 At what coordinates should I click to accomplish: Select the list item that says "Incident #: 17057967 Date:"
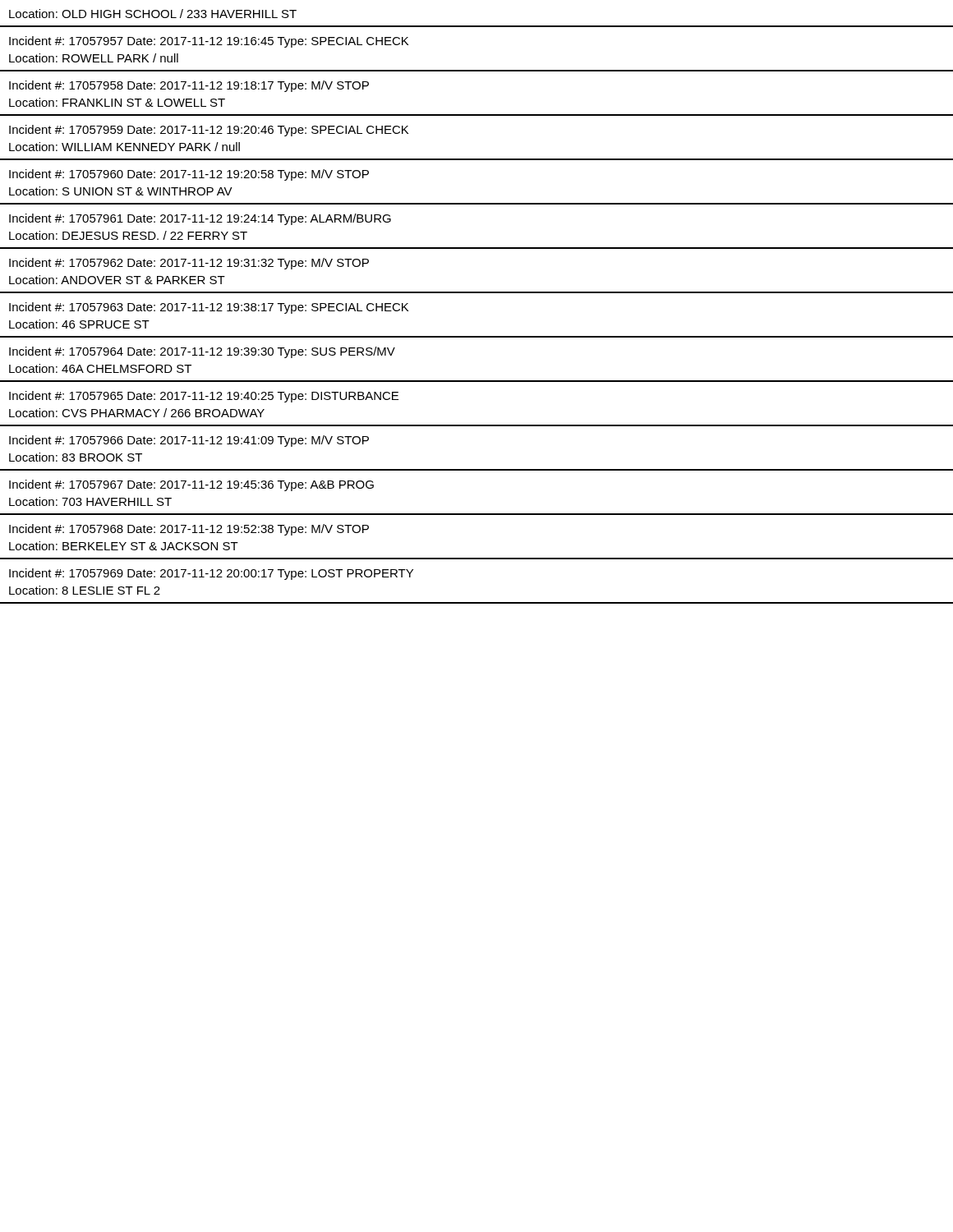[191, 485]
